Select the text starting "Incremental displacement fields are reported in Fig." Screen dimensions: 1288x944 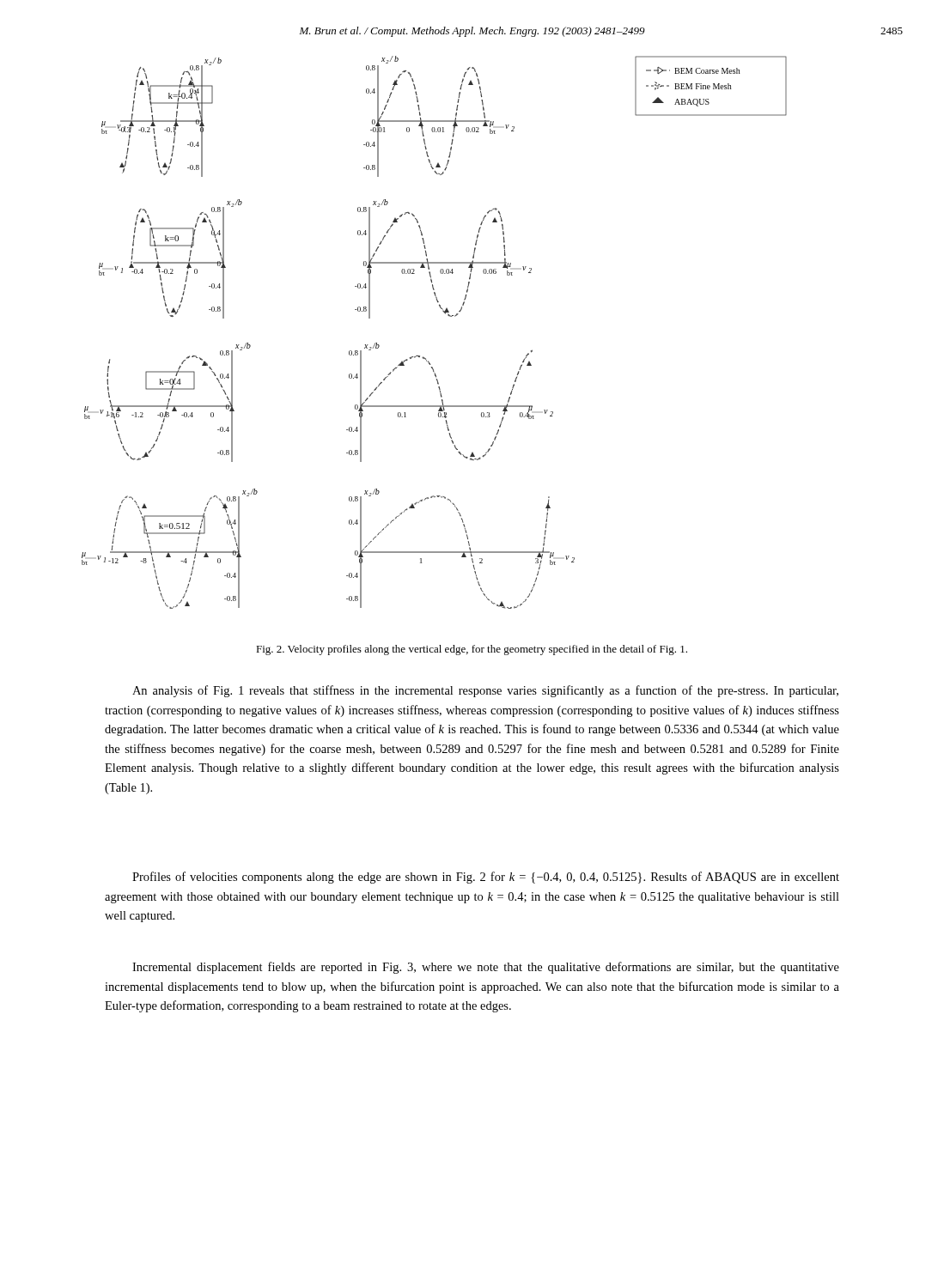pyautogui.click(x=472, y=986)
